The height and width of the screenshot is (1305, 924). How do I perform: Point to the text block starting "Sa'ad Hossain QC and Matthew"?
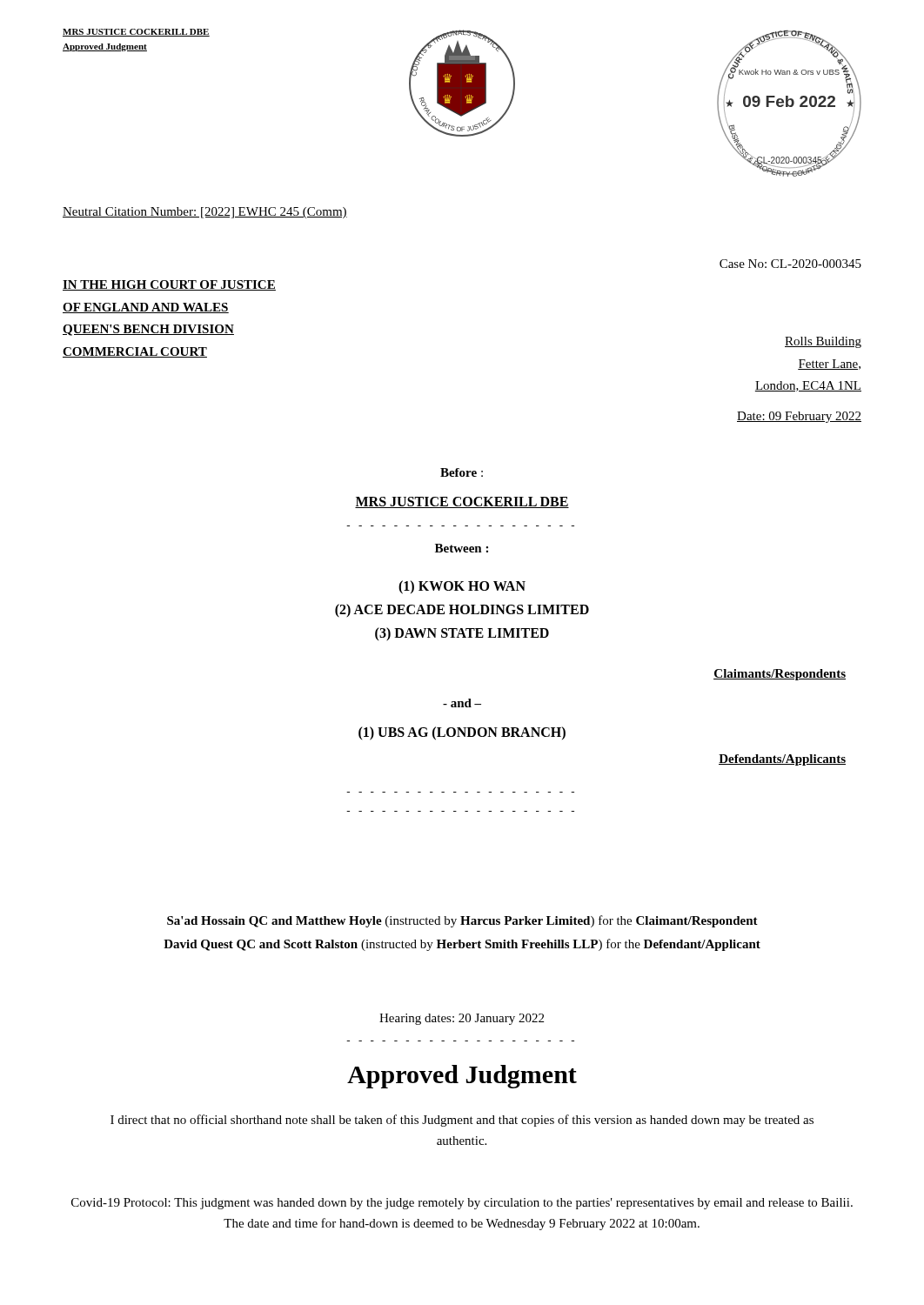tap(462, 932)
